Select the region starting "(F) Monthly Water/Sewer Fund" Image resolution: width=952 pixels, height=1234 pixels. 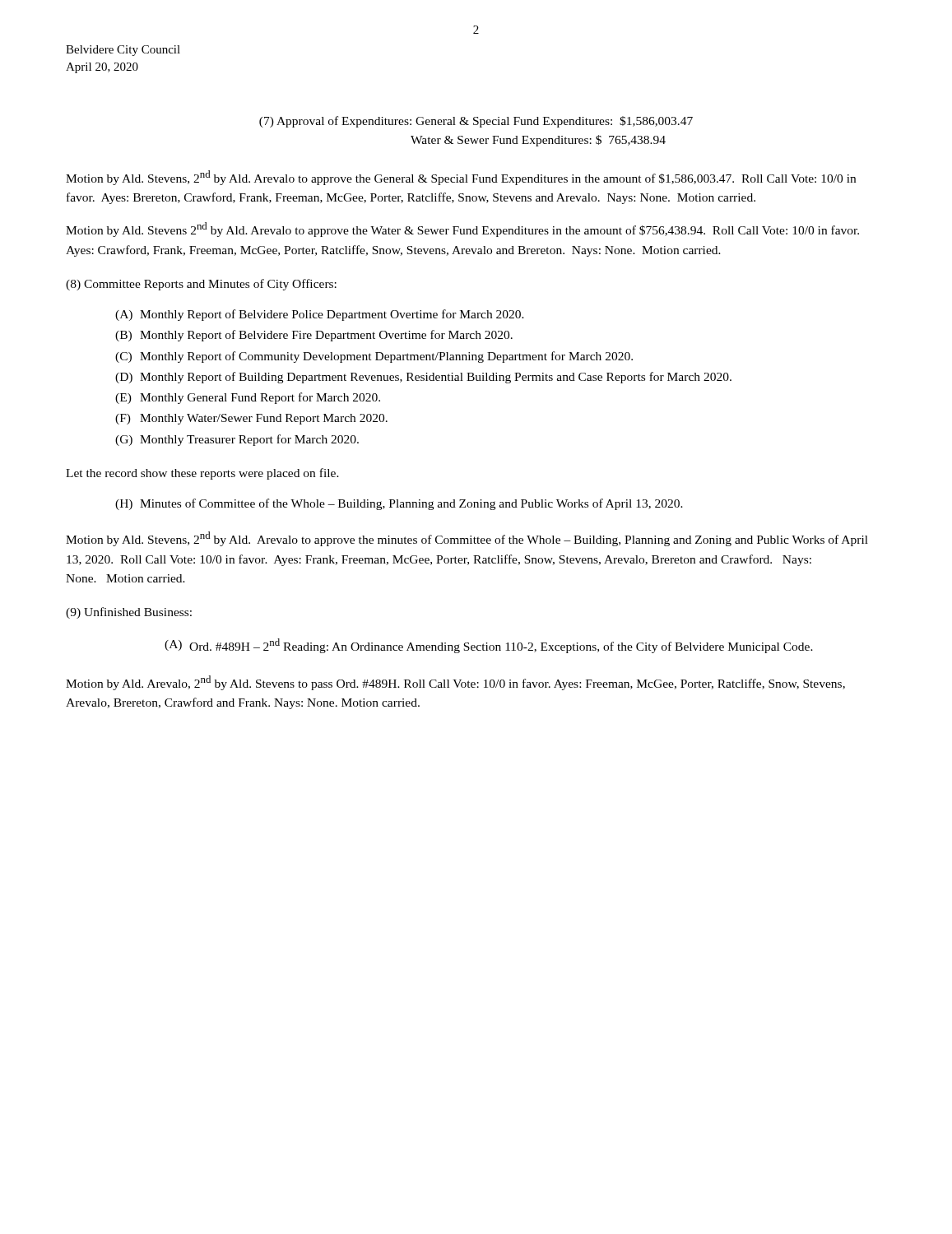pos(251,419)
